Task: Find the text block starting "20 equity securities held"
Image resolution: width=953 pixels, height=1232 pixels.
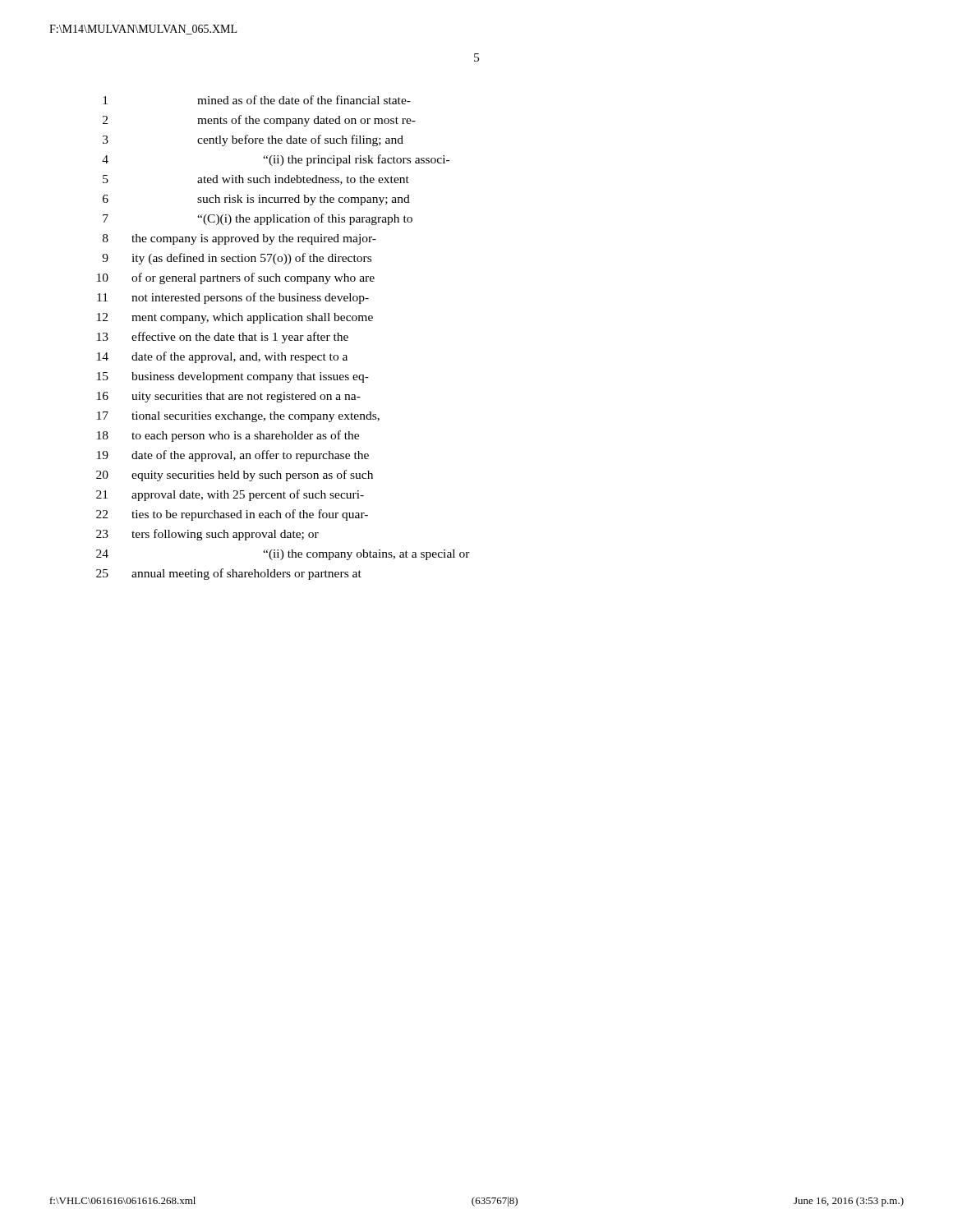Action: 235,476
